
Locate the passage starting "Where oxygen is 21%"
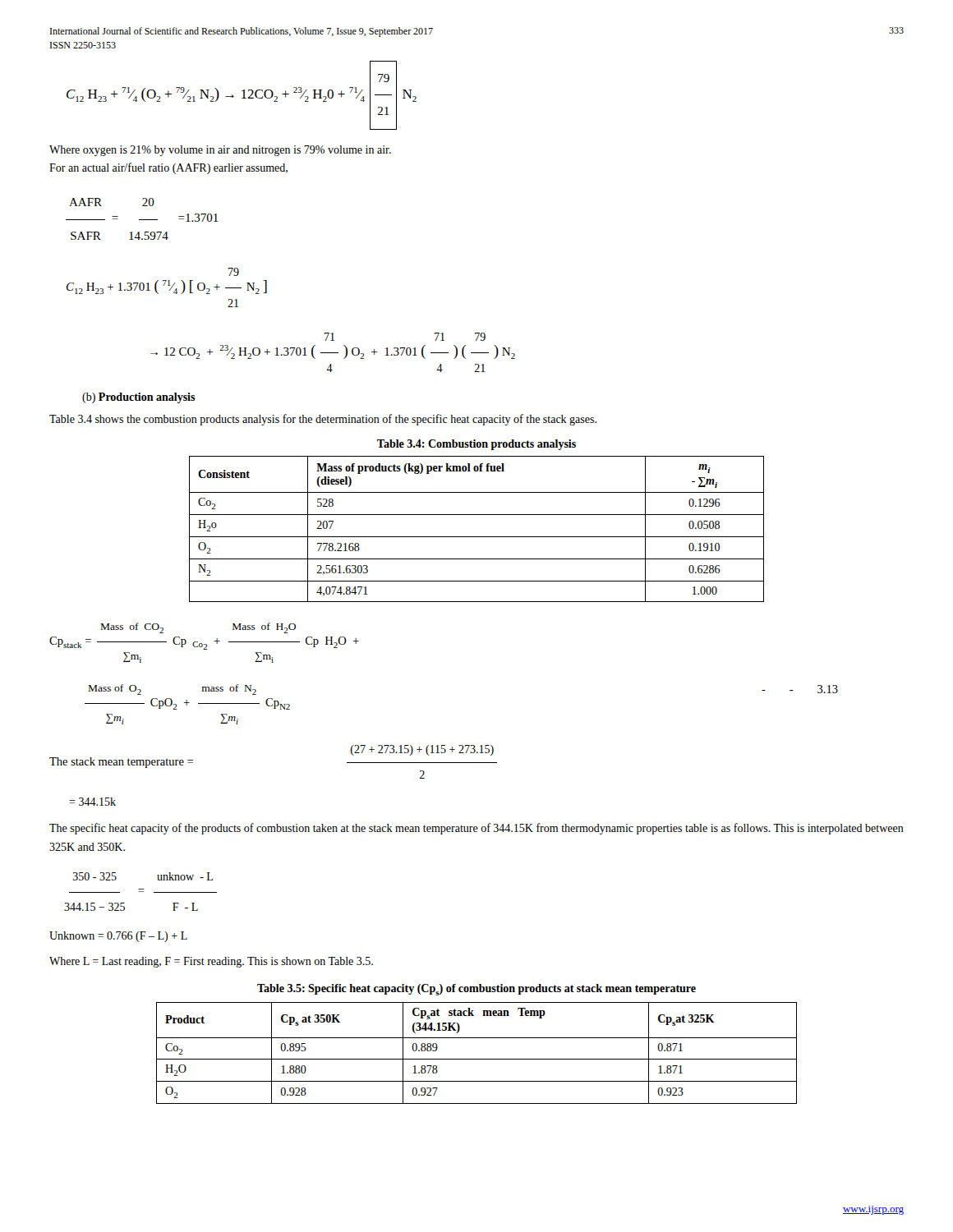(220, 159)
